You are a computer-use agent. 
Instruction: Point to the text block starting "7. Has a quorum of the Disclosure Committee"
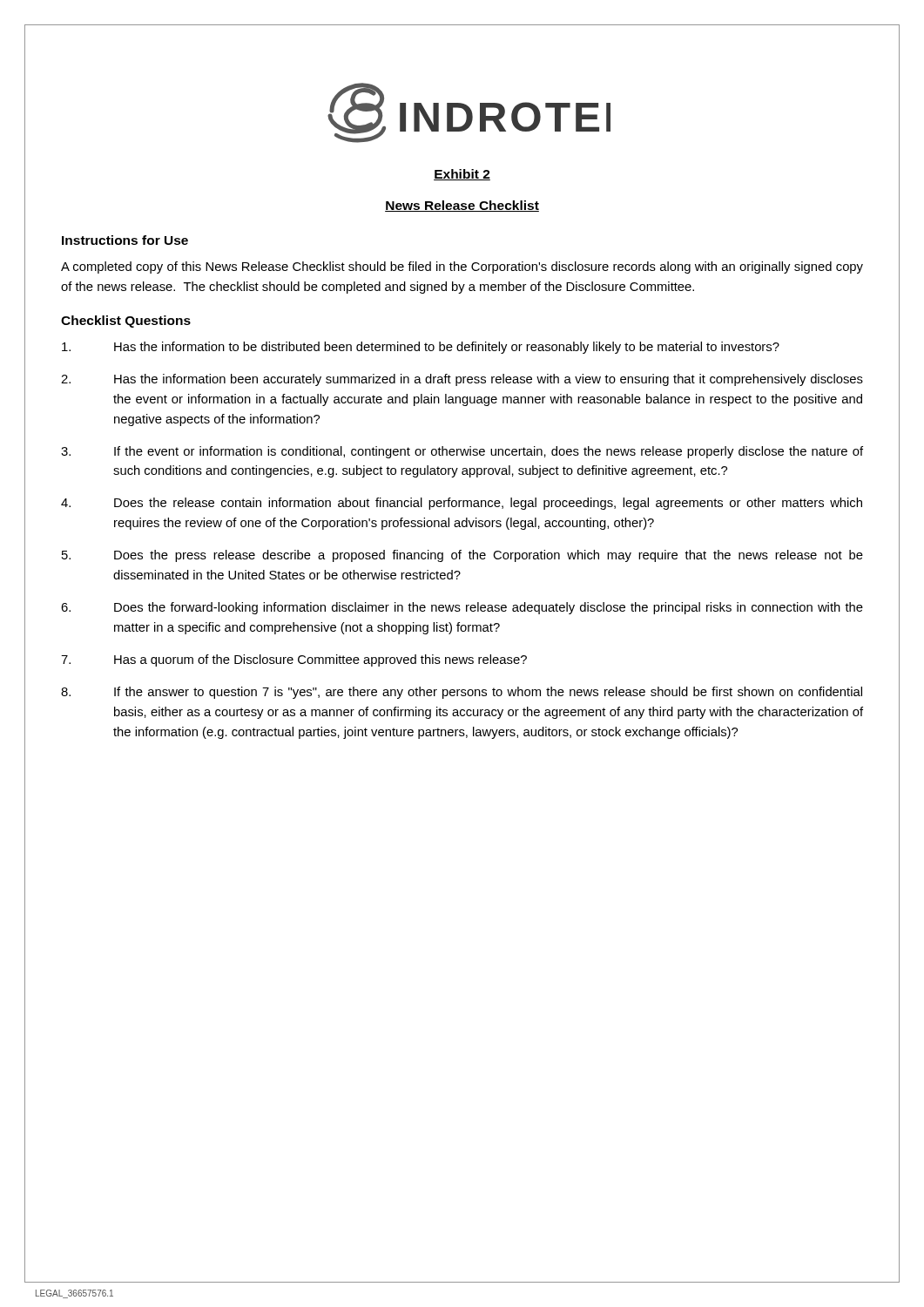point(462,660)
